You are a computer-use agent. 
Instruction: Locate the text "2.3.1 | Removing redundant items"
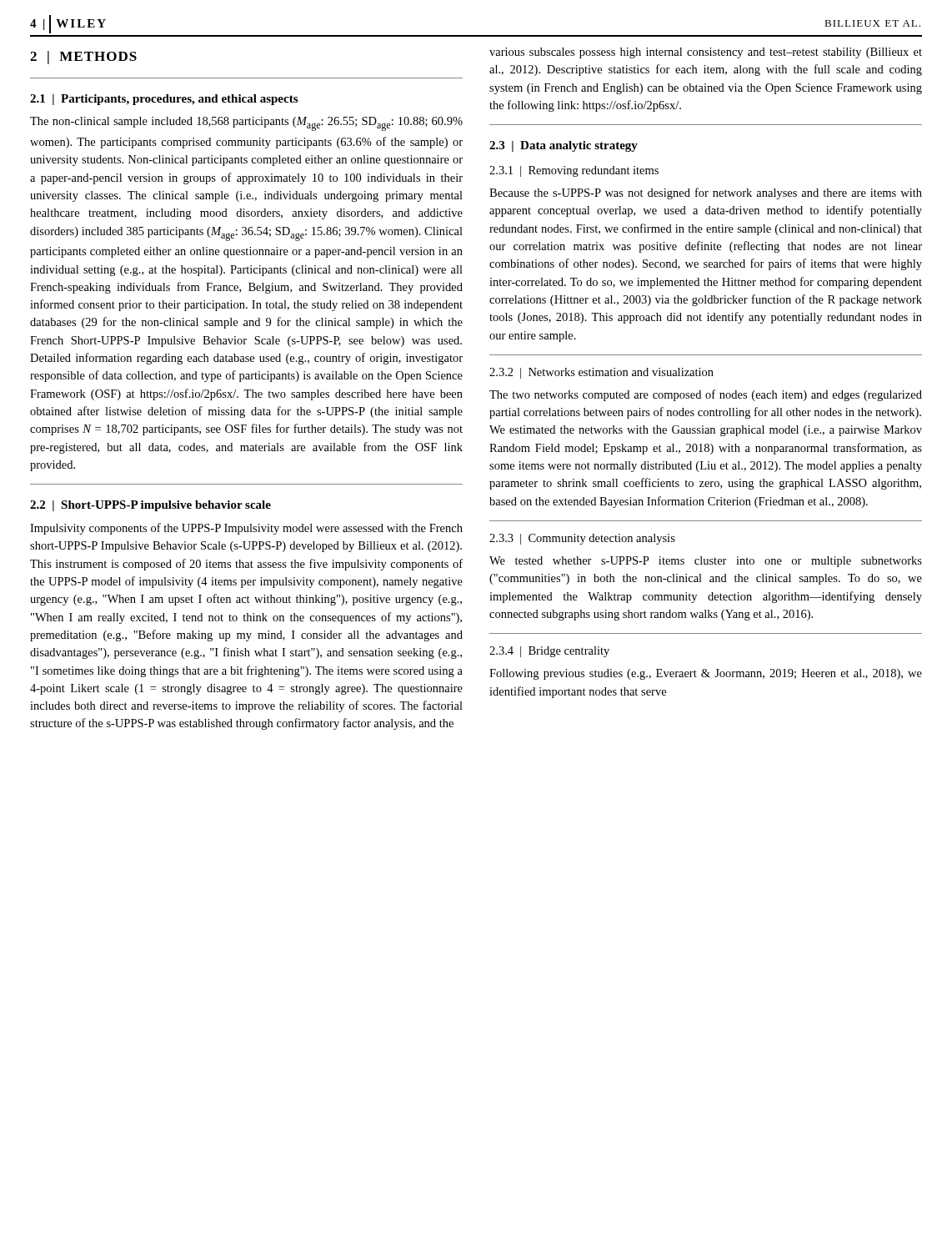574,171
